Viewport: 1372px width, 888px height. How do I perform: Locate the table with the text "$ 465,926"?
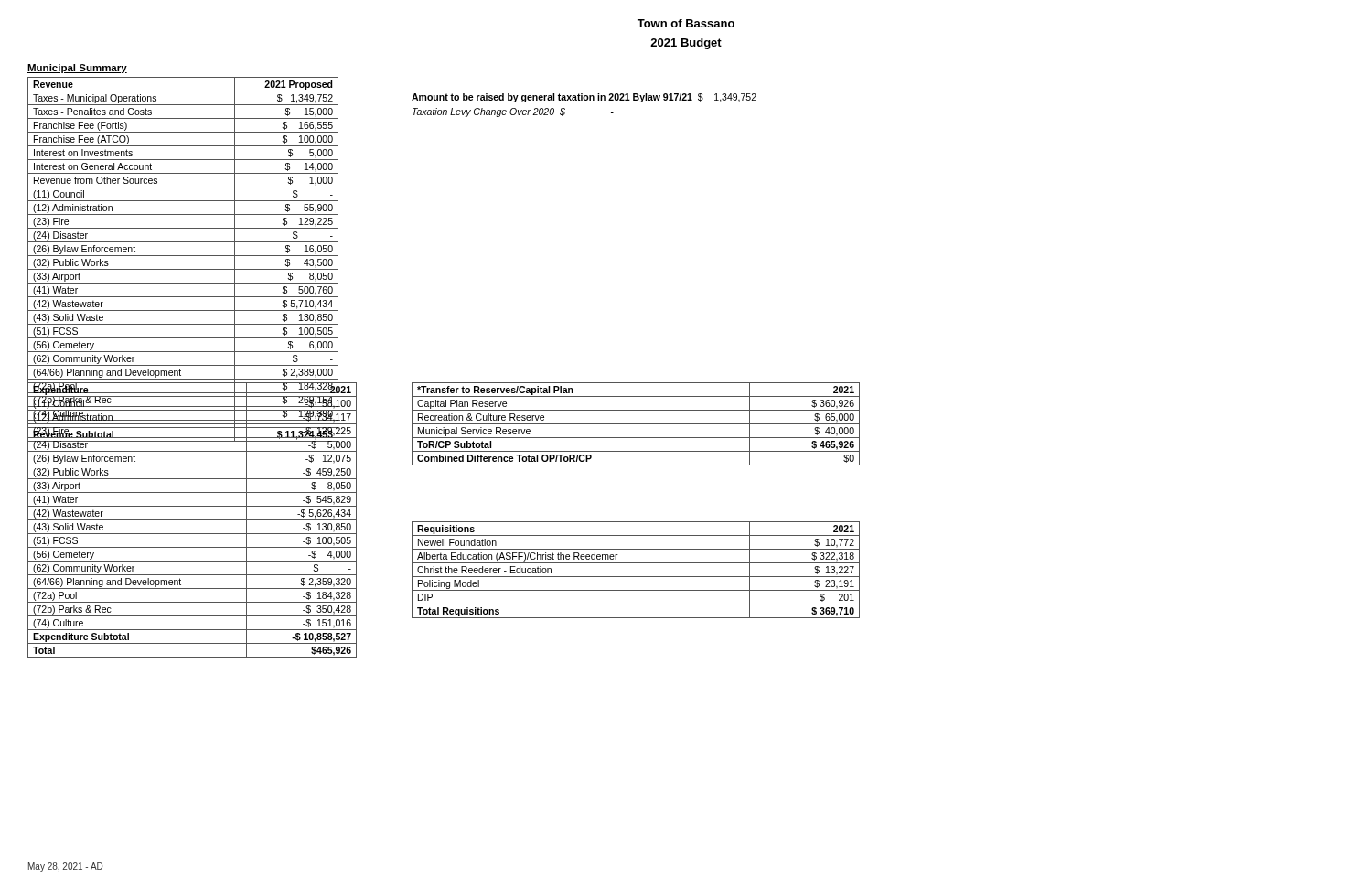(636, 424)
